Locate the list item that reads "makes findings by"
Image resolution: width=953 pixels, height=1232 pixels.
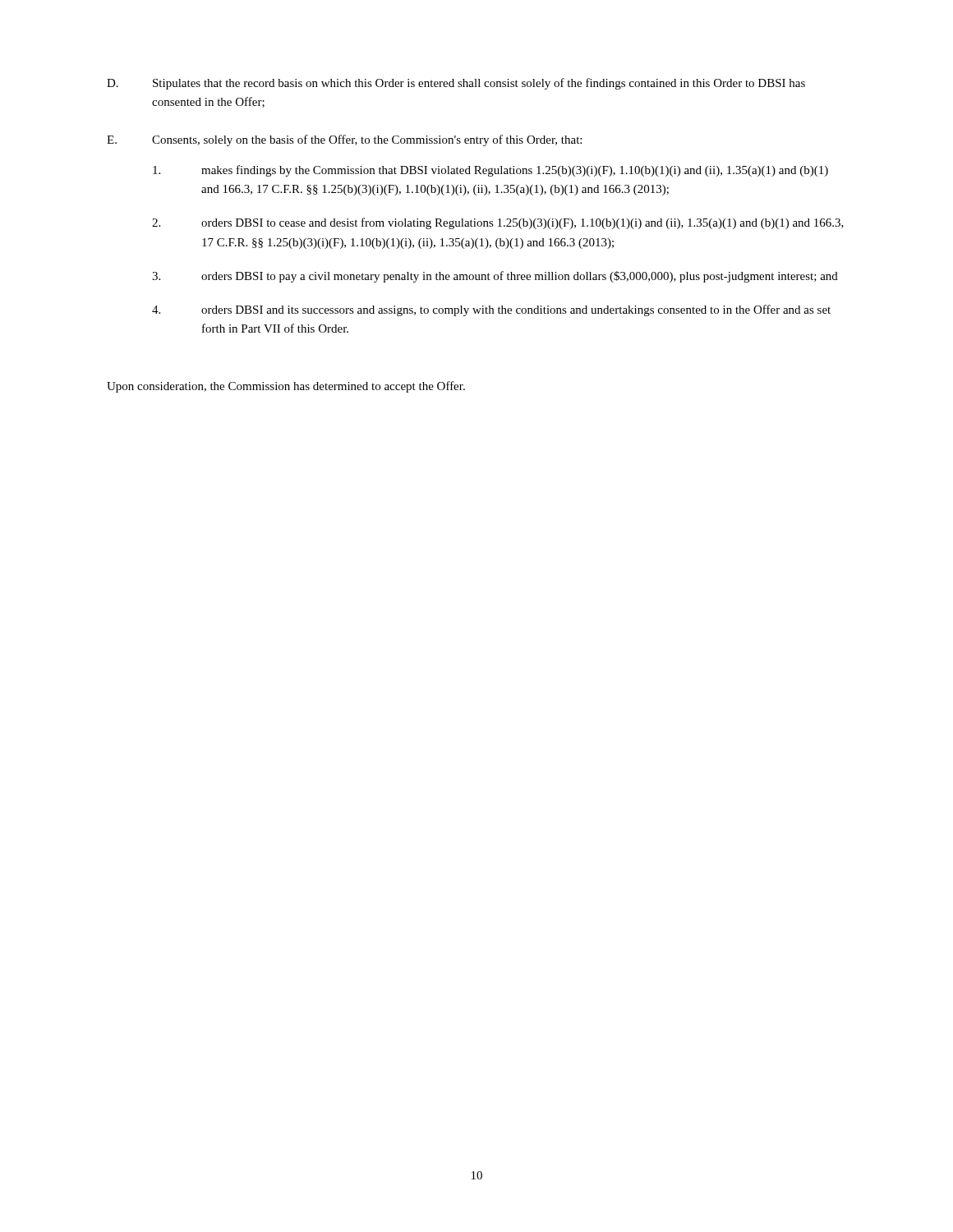point(499,180)
